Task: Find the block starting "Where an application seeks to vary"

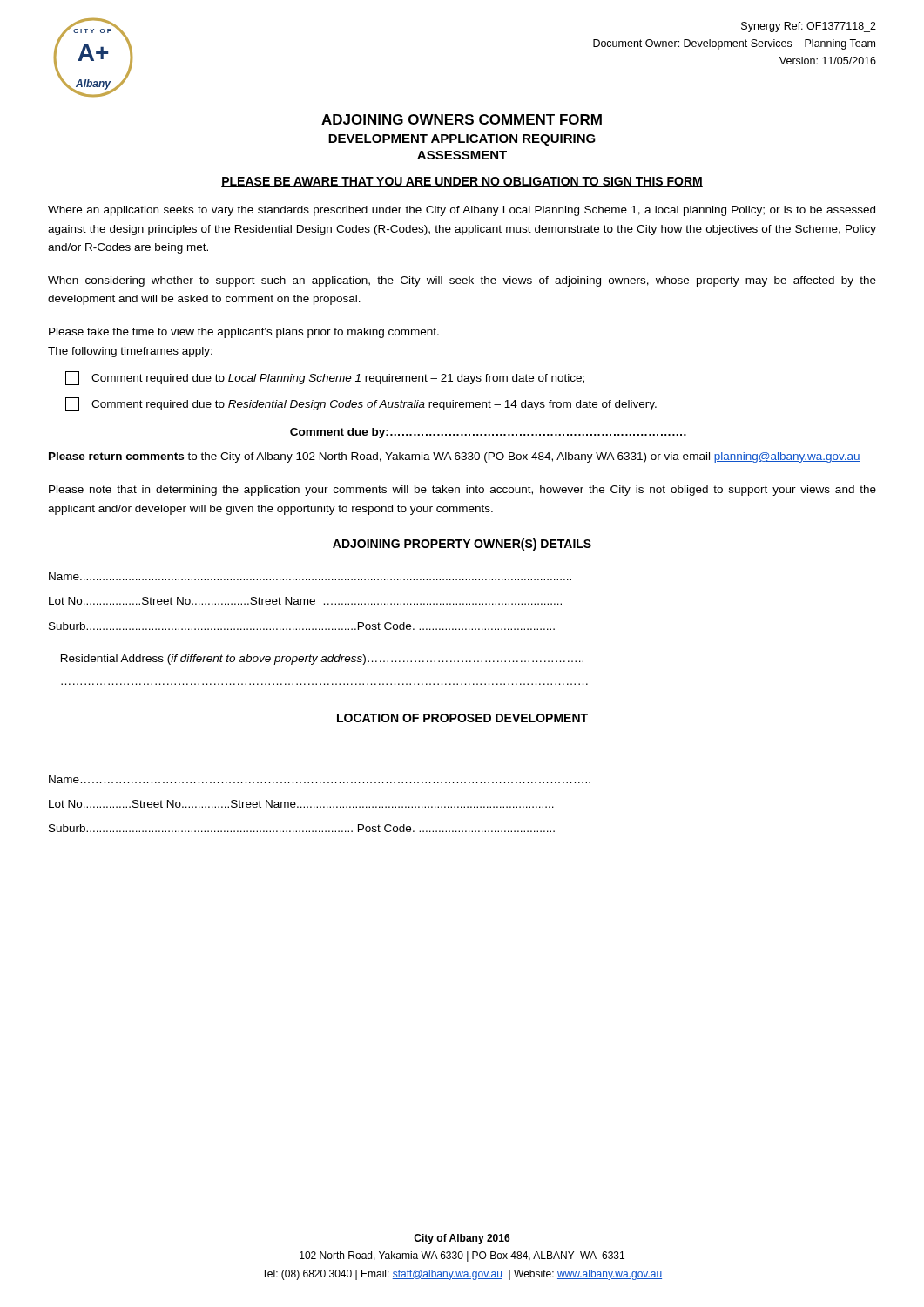Action: coord(462,228)
